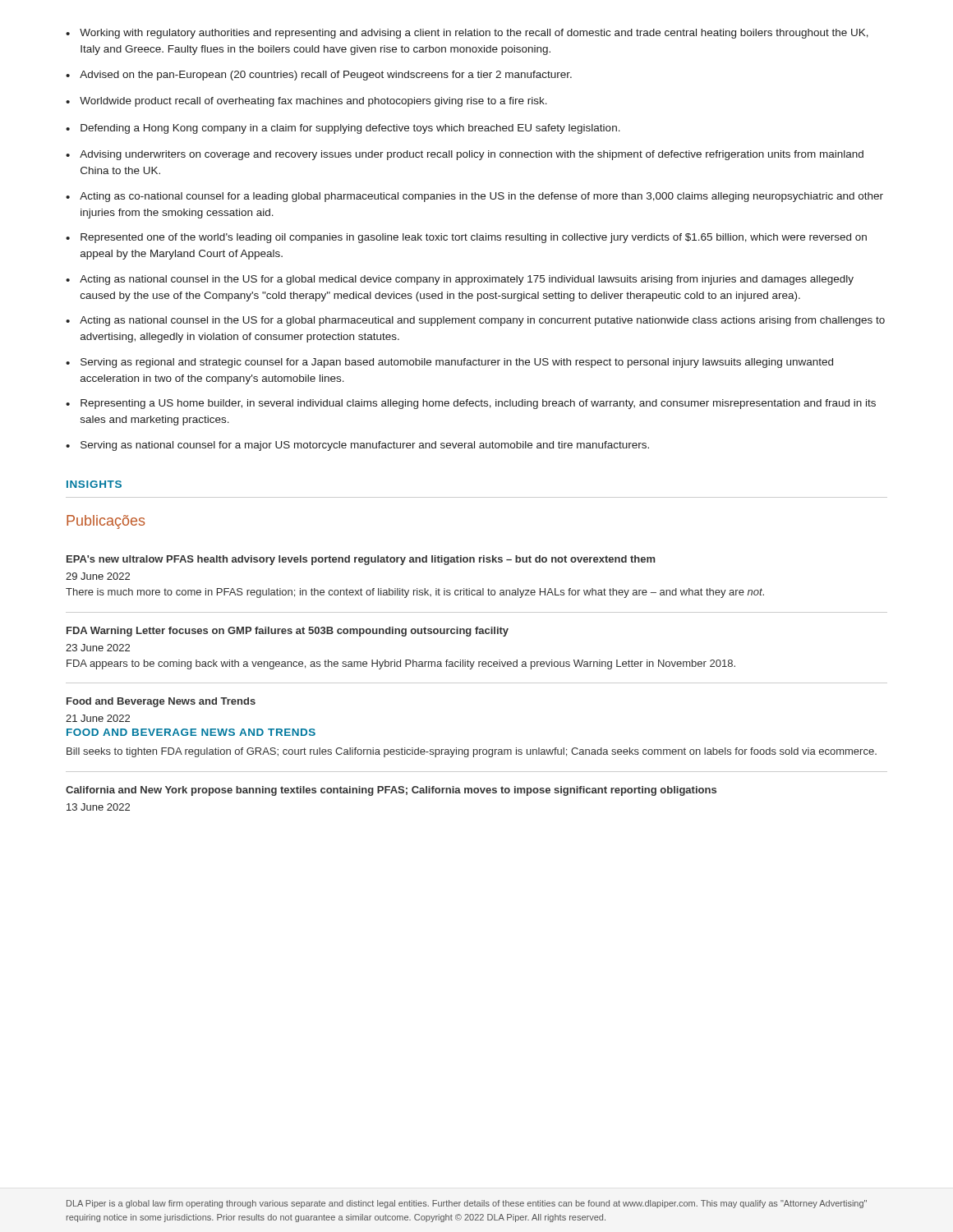Find the block on this page that starts "Worldwide product recall of overheating fax machines and"
Viewport: 953px width, 1232px height.
pyautogui.click(x=476, y=102)
